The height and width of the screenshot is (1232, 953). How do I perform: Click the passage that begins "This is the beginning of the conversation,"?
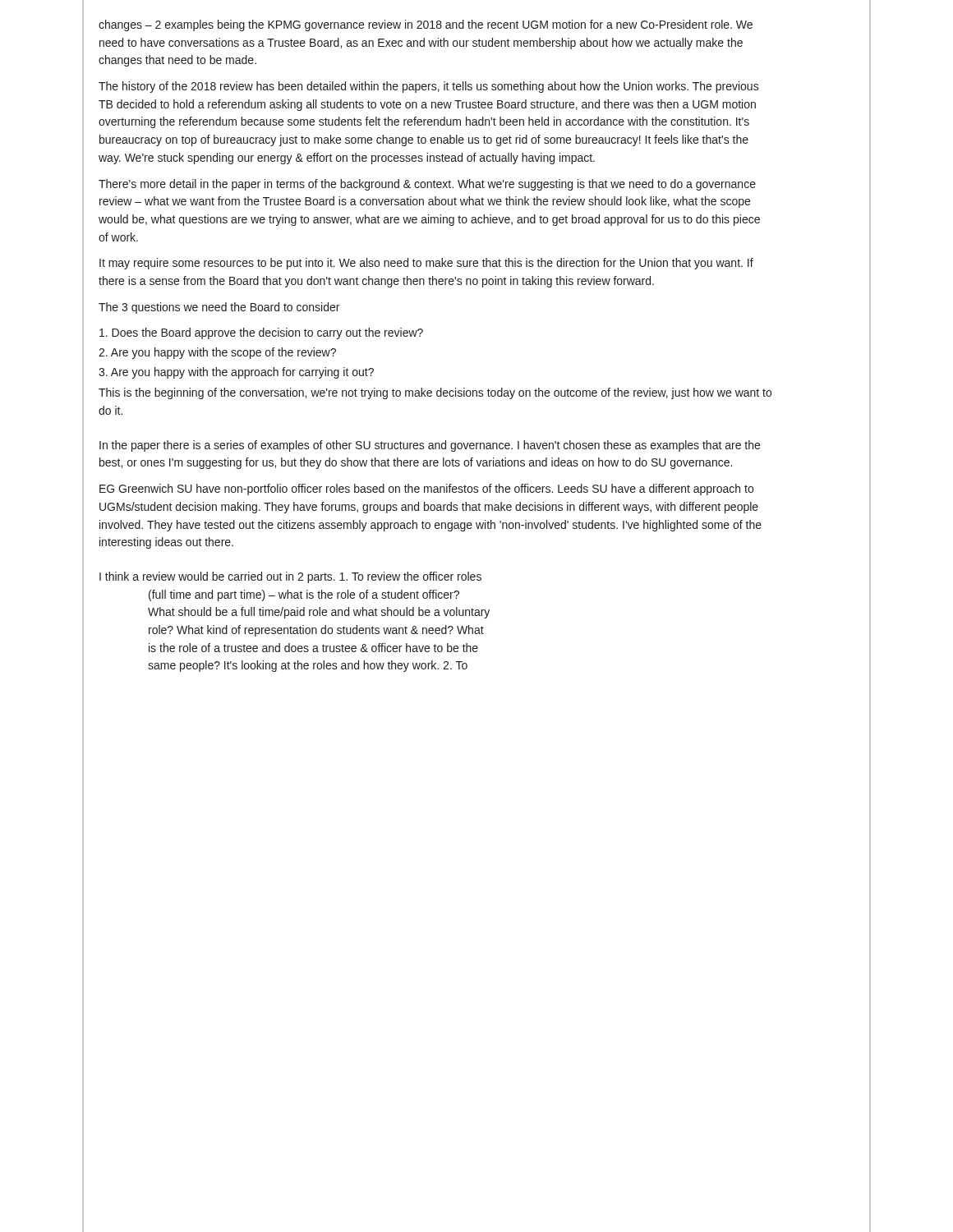pyautogui.click(x=435, y=402)
